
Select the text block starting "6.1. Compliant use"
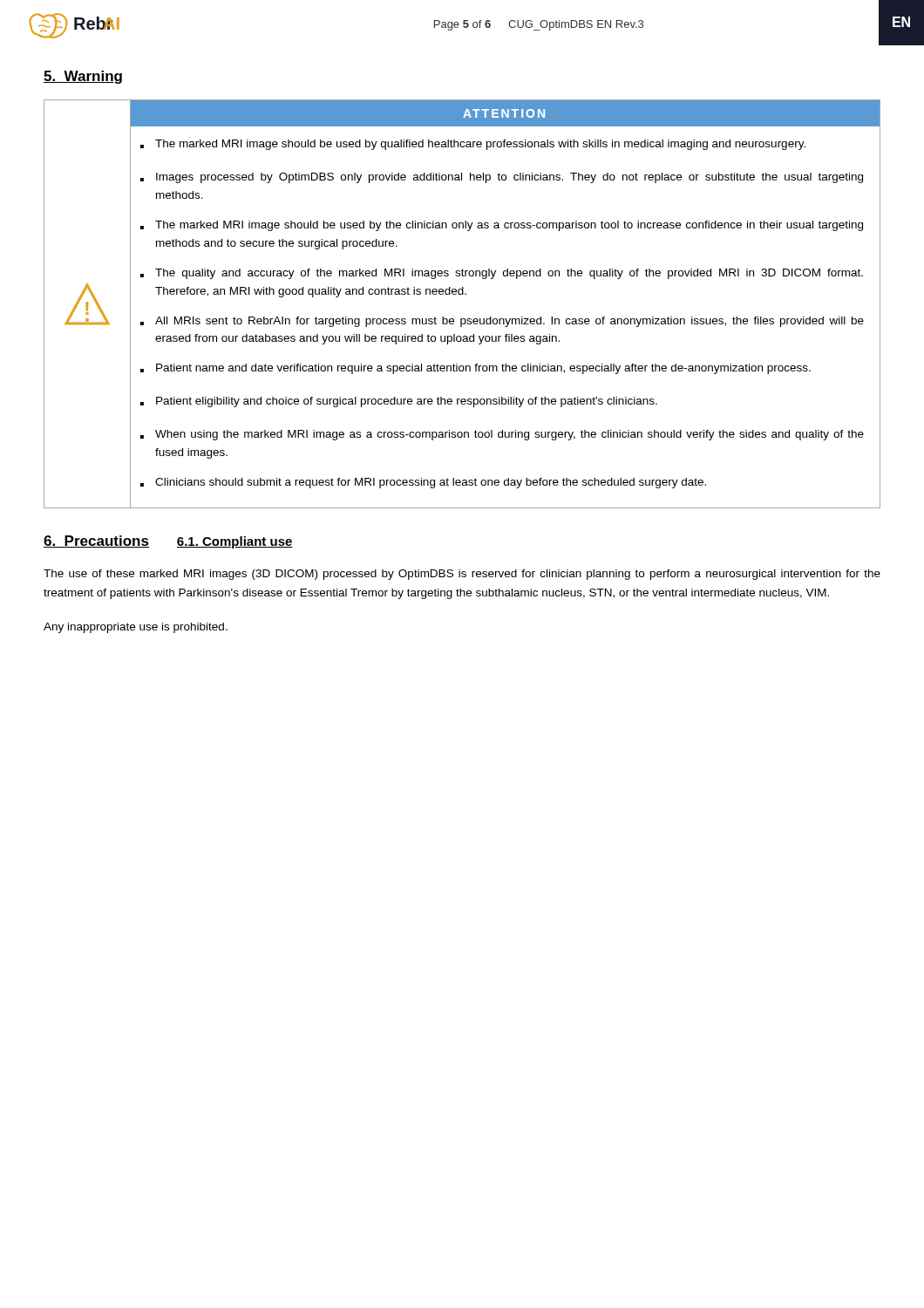pyautogui.click(x=235, y=541)
